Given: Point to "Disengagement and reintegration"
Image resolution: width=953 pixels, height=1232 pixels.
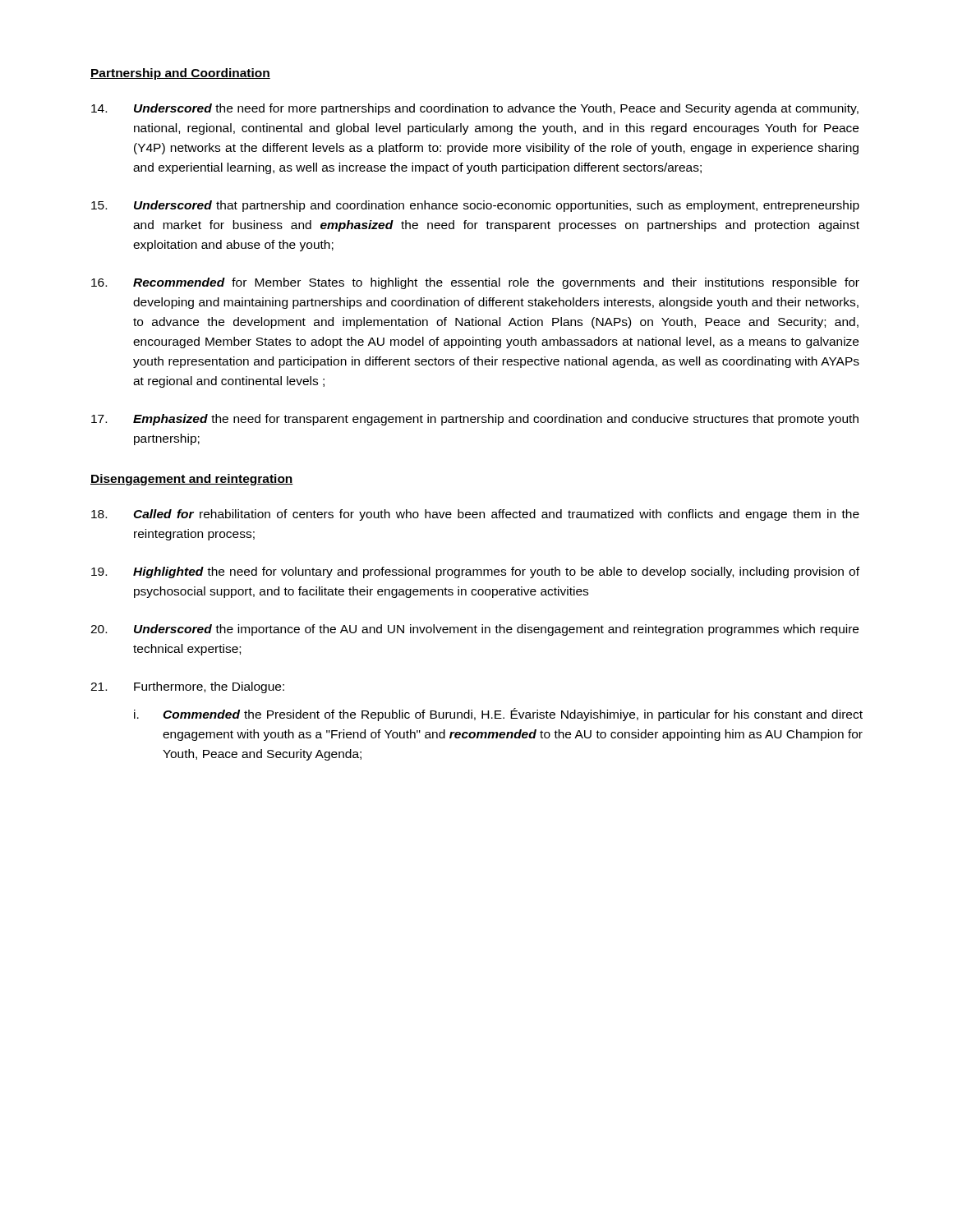Looking at the screenshot, I should 192,479.
